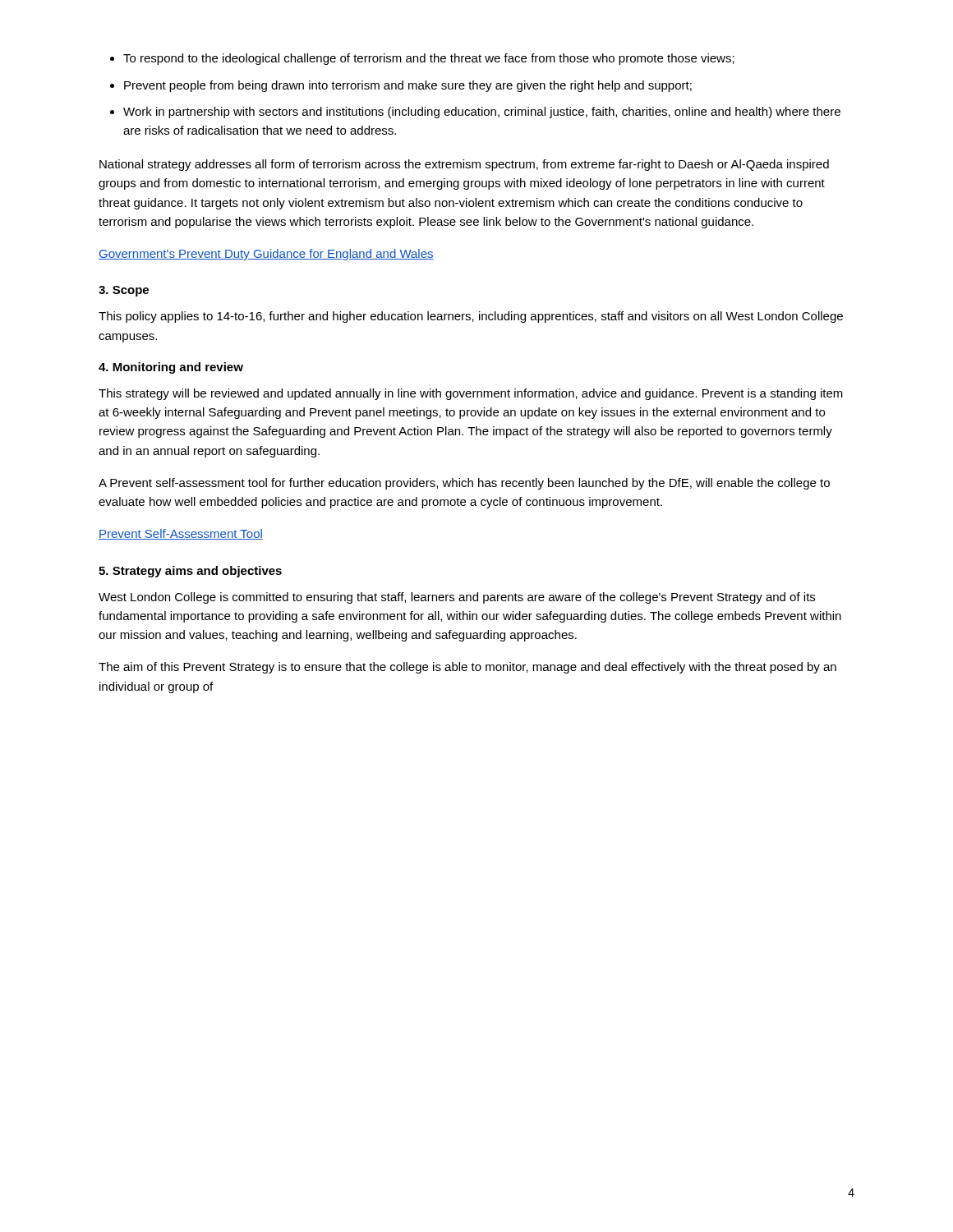This screenshot has width=953, height=1232.
Task: Select the text block starting "A Prevent self-assessment tool"
Action: point(464,492)
